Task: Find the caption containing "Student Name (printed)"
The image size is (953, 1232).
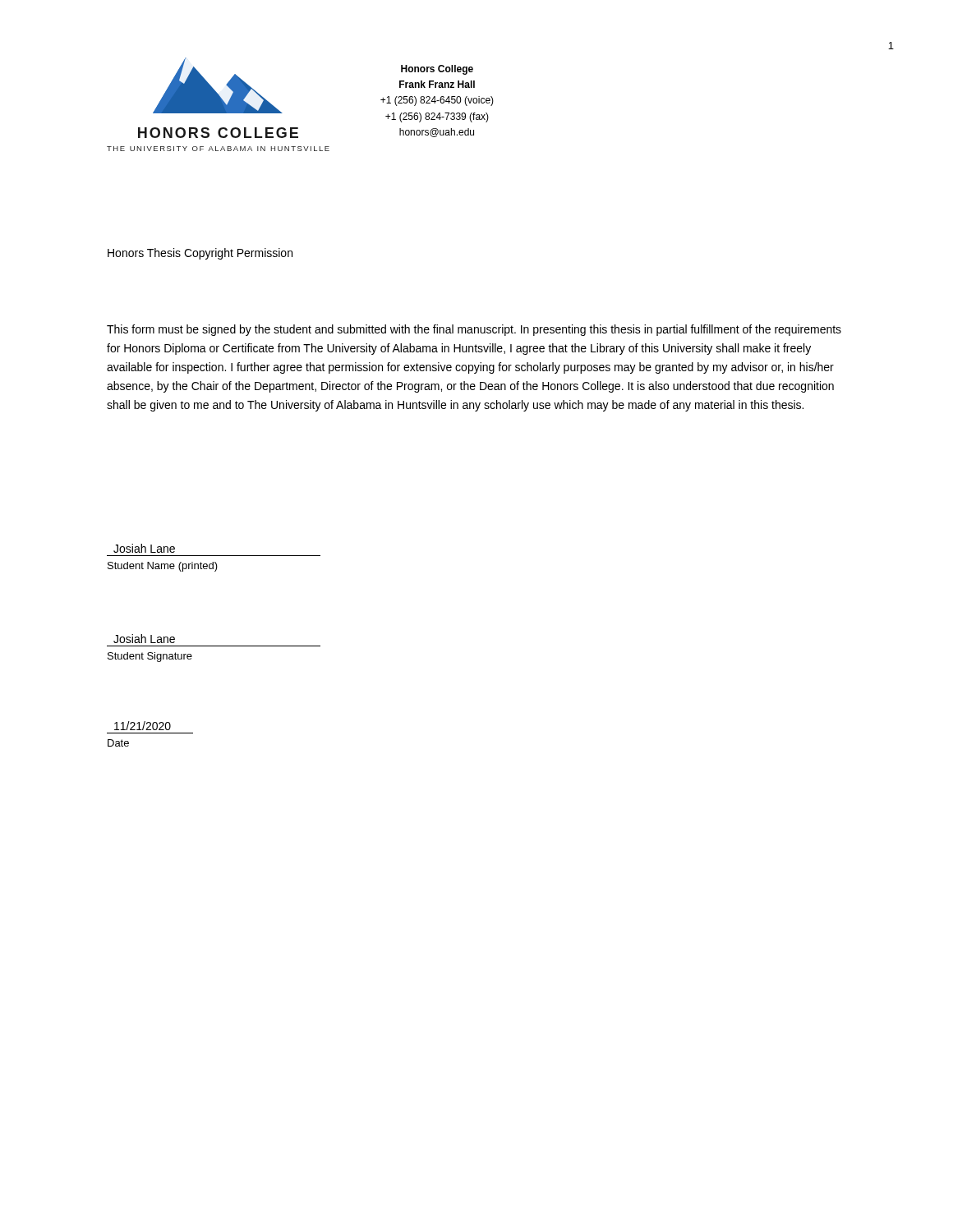Action: click(162, 565)
